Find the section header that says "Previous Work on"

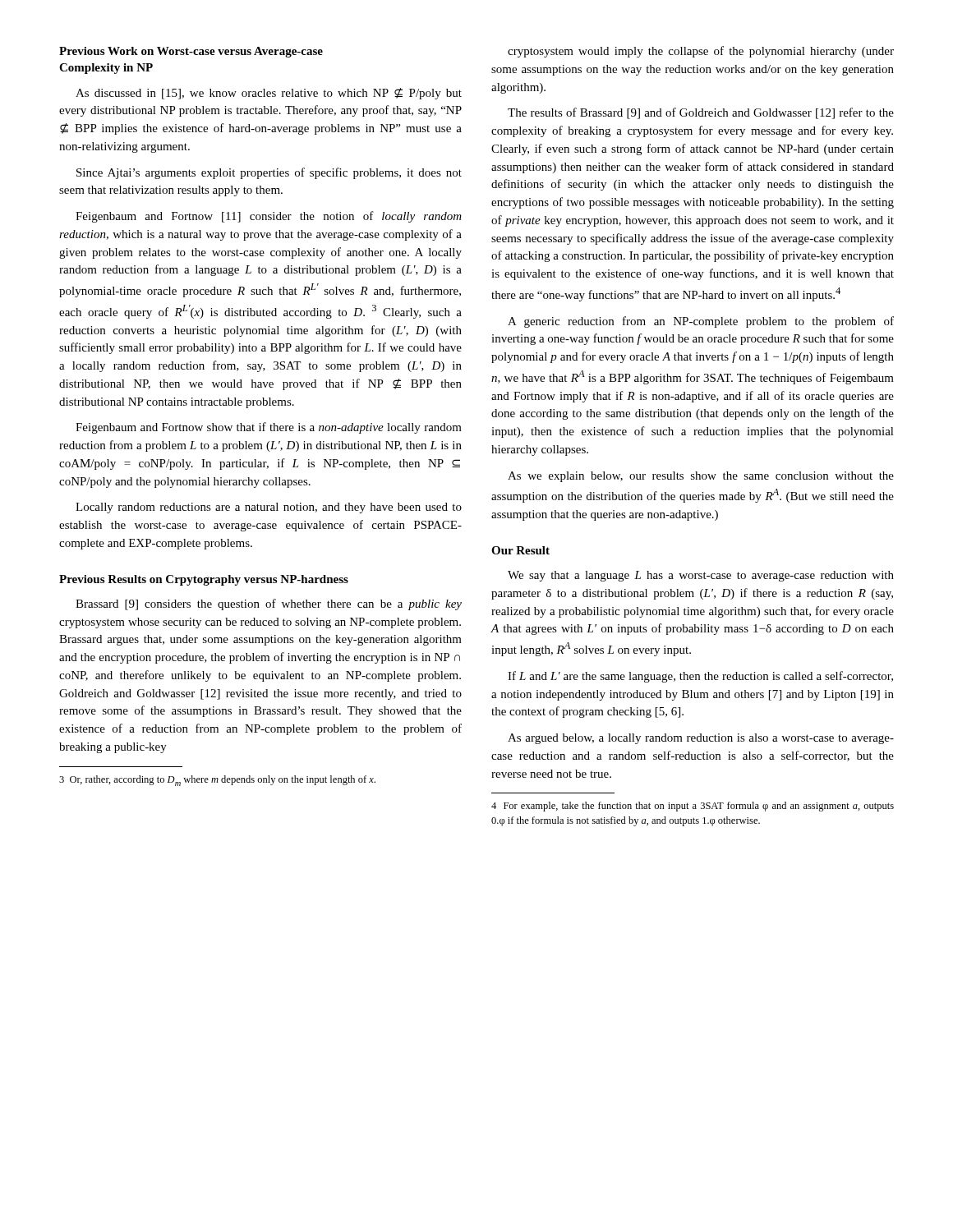click(x=191, y=59)
